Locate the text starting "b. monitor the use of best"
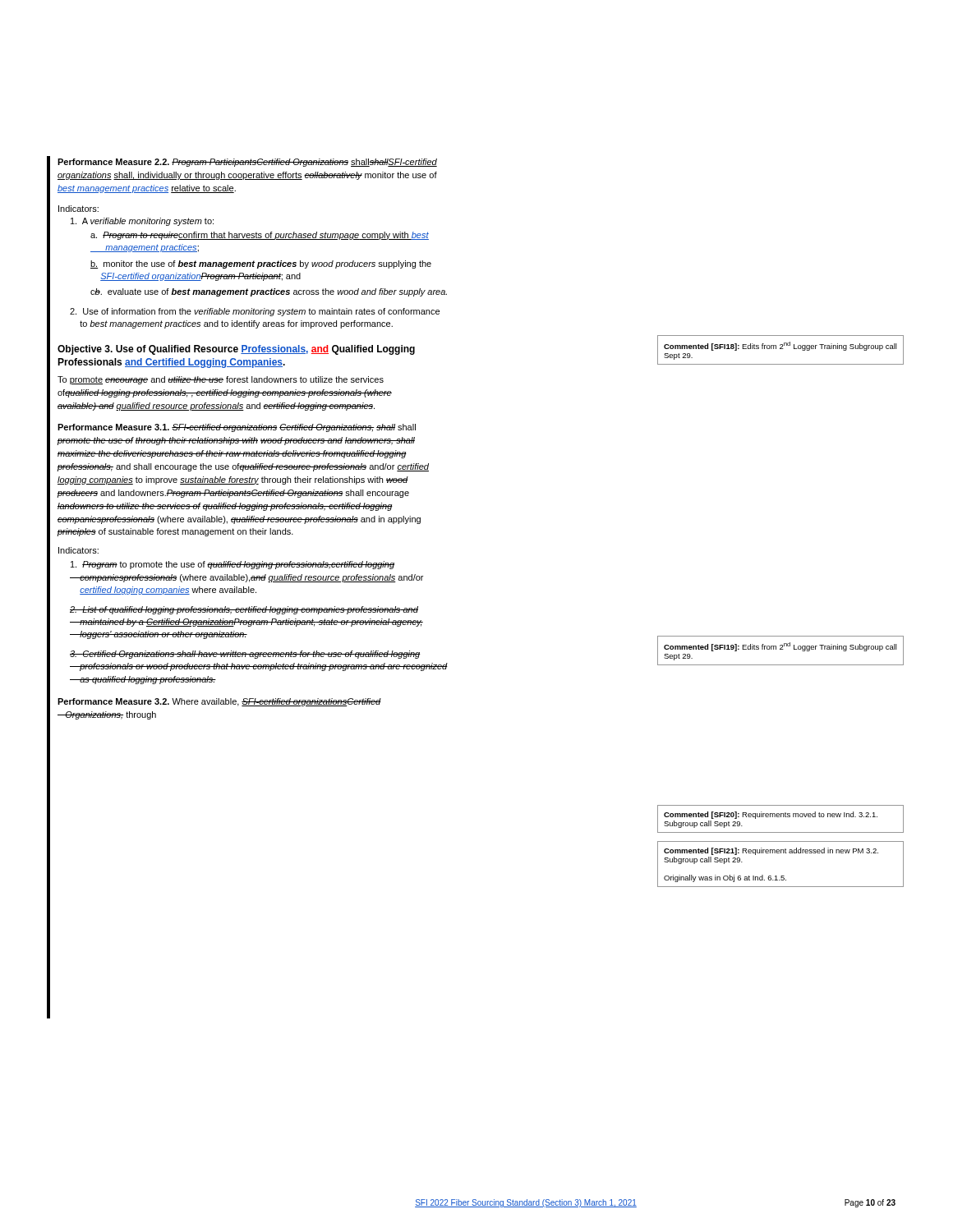953x1232 pixels. point(261,270)
